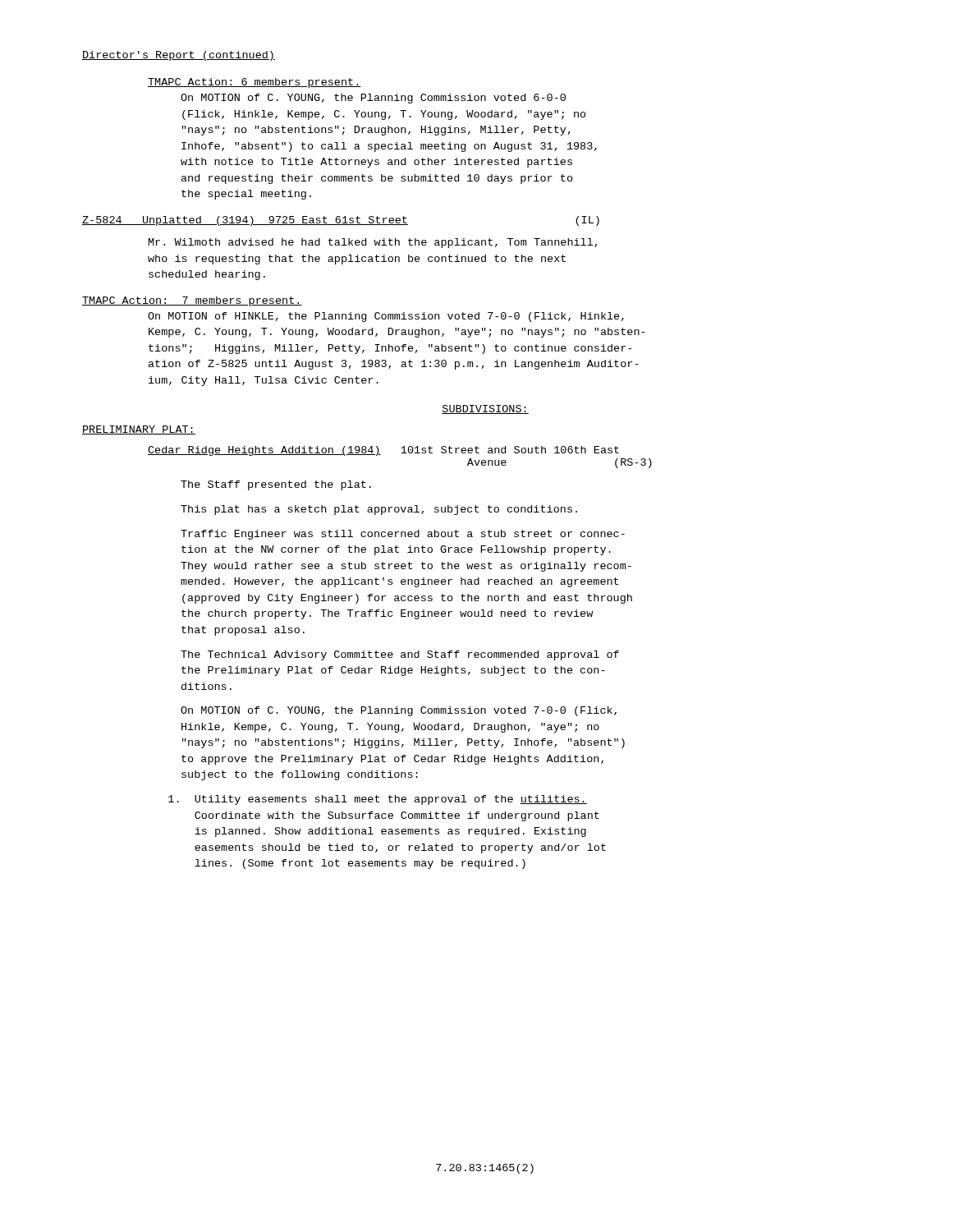Screen dimensions: 1232x954
Task: Locate the text block containing "This plat has a sketch plat"
Action: tap(534, 510)
